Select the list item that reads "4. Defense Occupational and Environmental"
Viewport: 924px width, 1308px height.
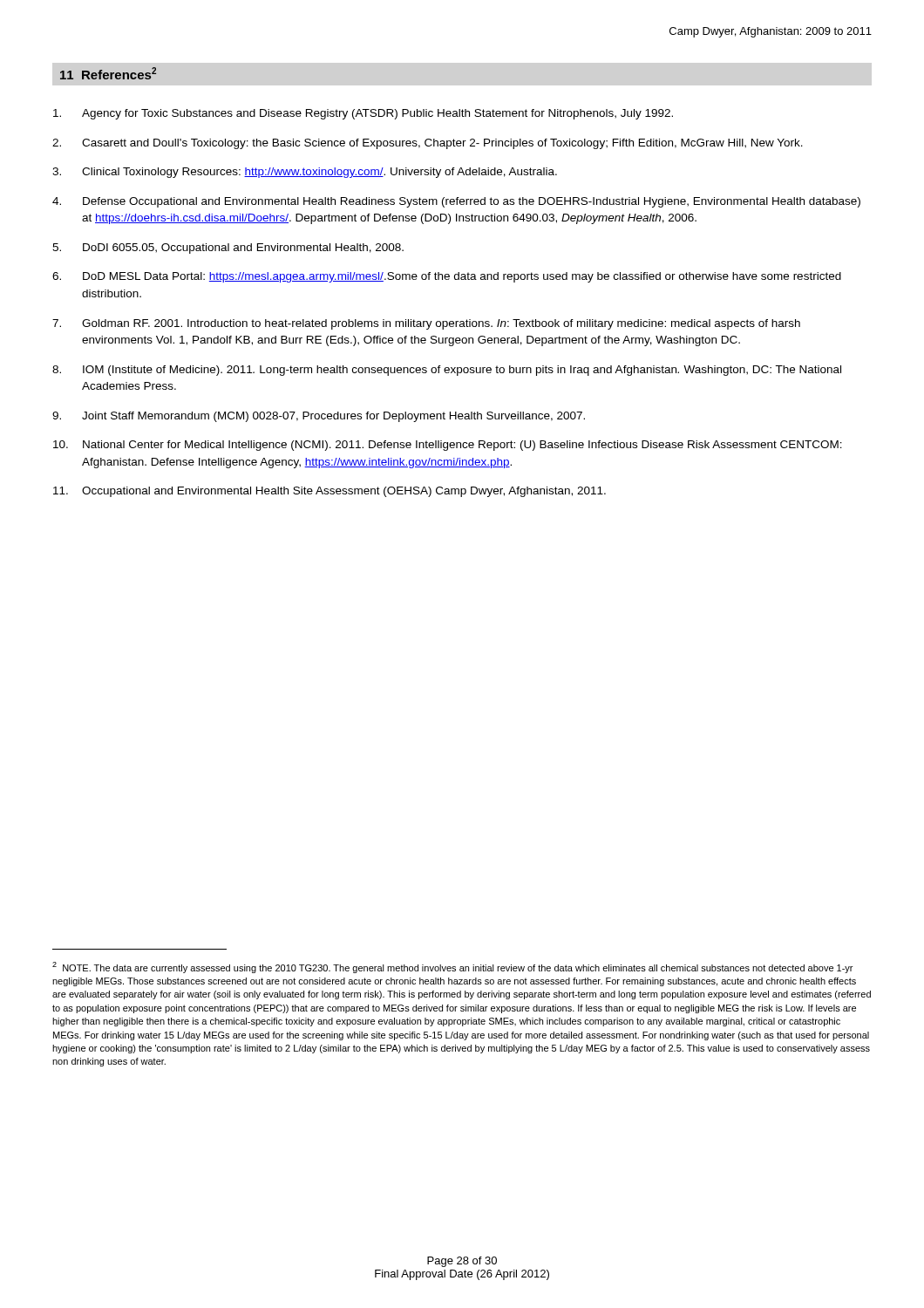pyautogui.click(x=462, y=209)
